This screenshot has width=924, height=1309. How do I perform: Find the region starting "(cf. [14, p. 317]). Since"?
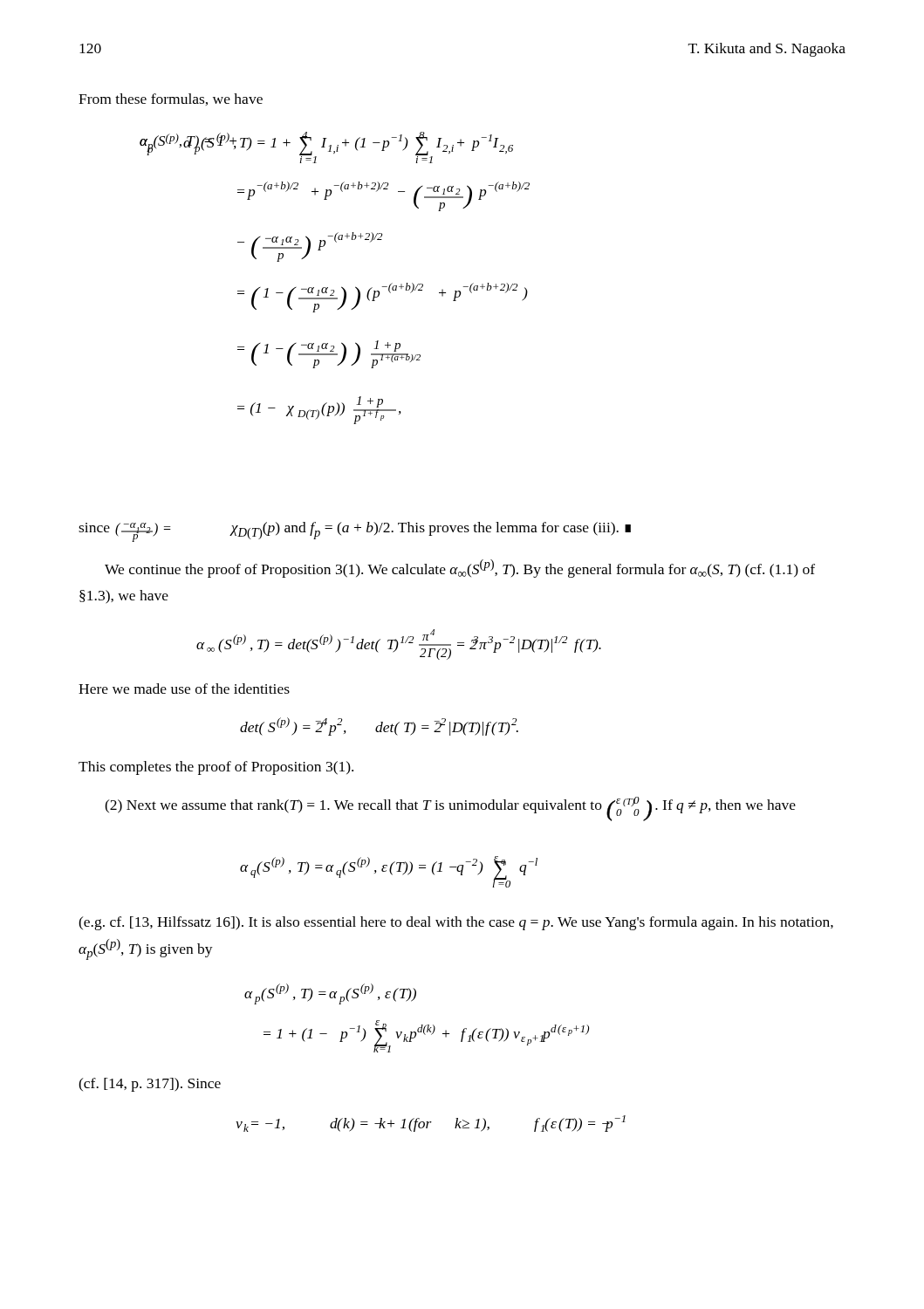pyautogui.click(x=150, y=1083)
